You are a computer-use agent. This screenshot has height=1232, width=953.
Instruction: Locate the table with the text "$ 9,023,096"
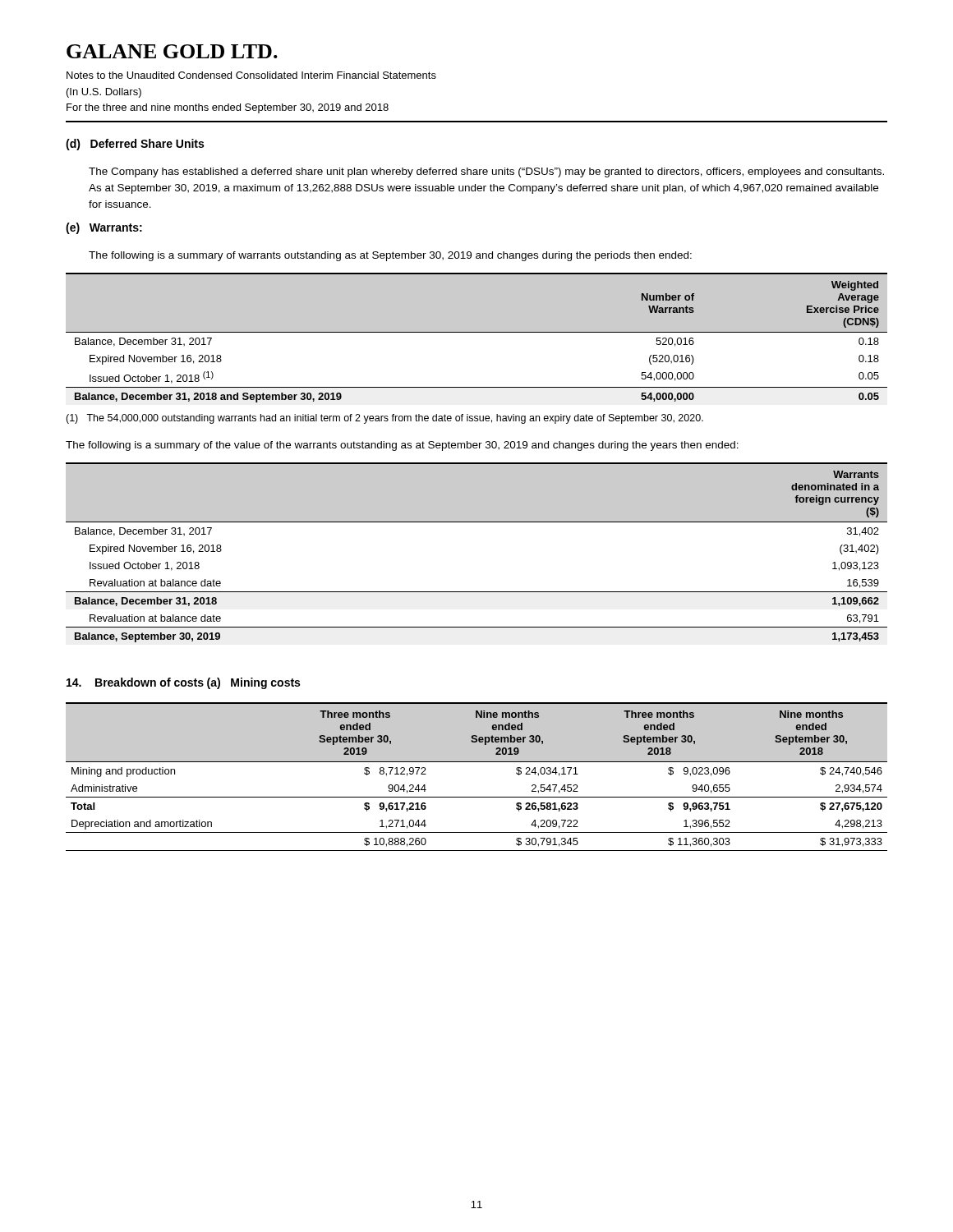[476, 776]
